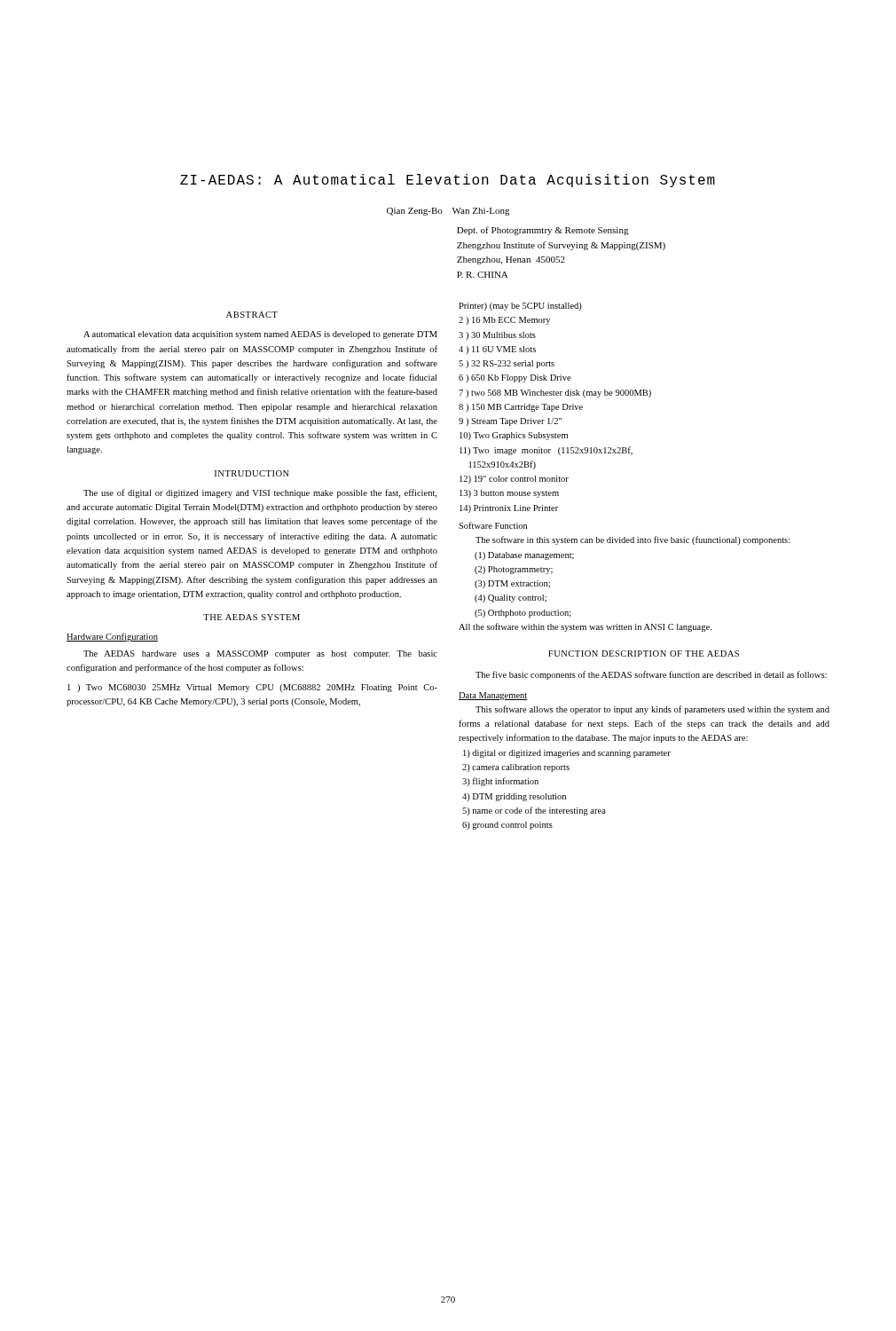Point to the block starting "9 ) Stream Tape Driver 1/2""

(x=510, y=421)
